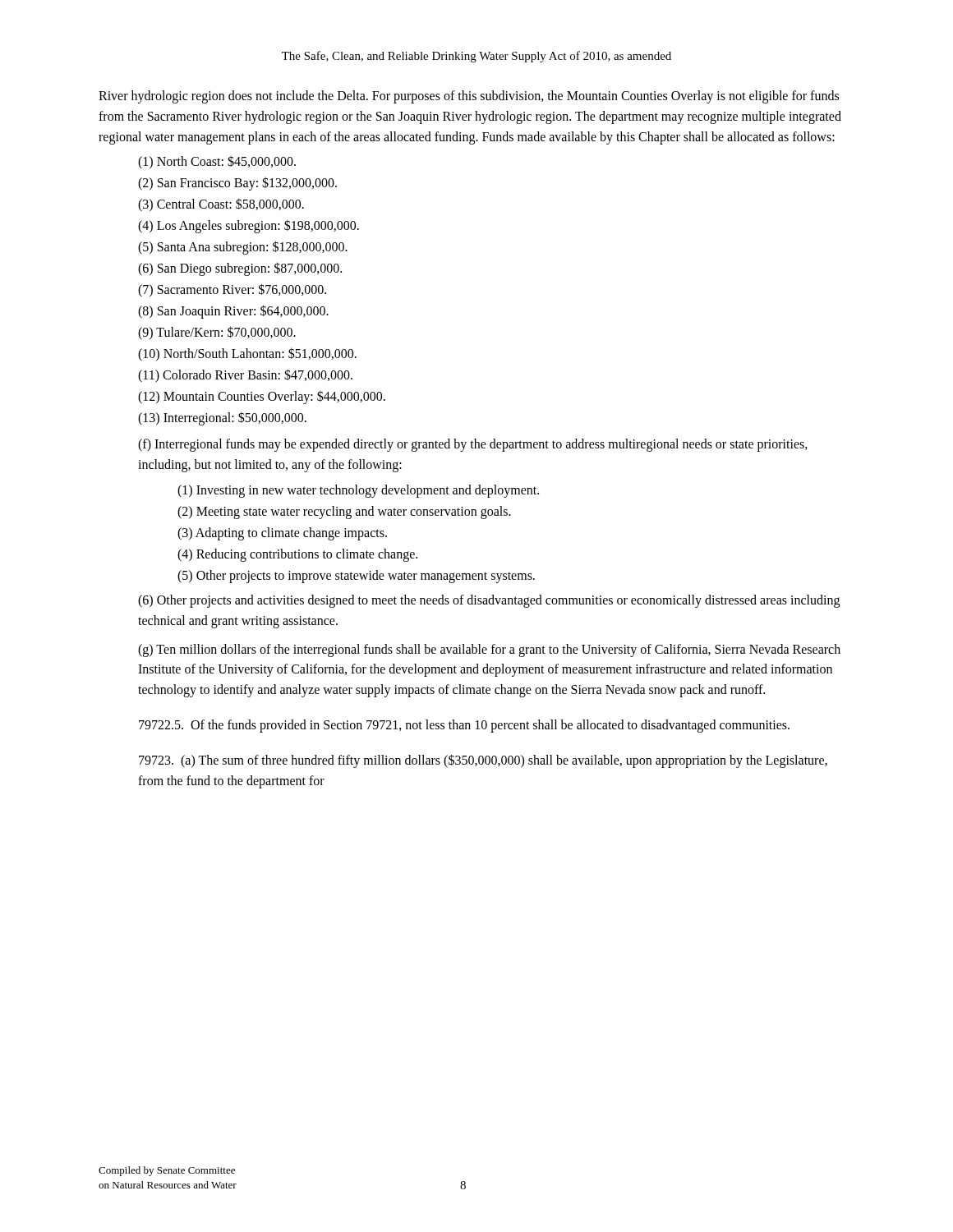
Task: Point to "(5) Santa Ana subregion: $128,000,000."
Action: tap(243, 247)
